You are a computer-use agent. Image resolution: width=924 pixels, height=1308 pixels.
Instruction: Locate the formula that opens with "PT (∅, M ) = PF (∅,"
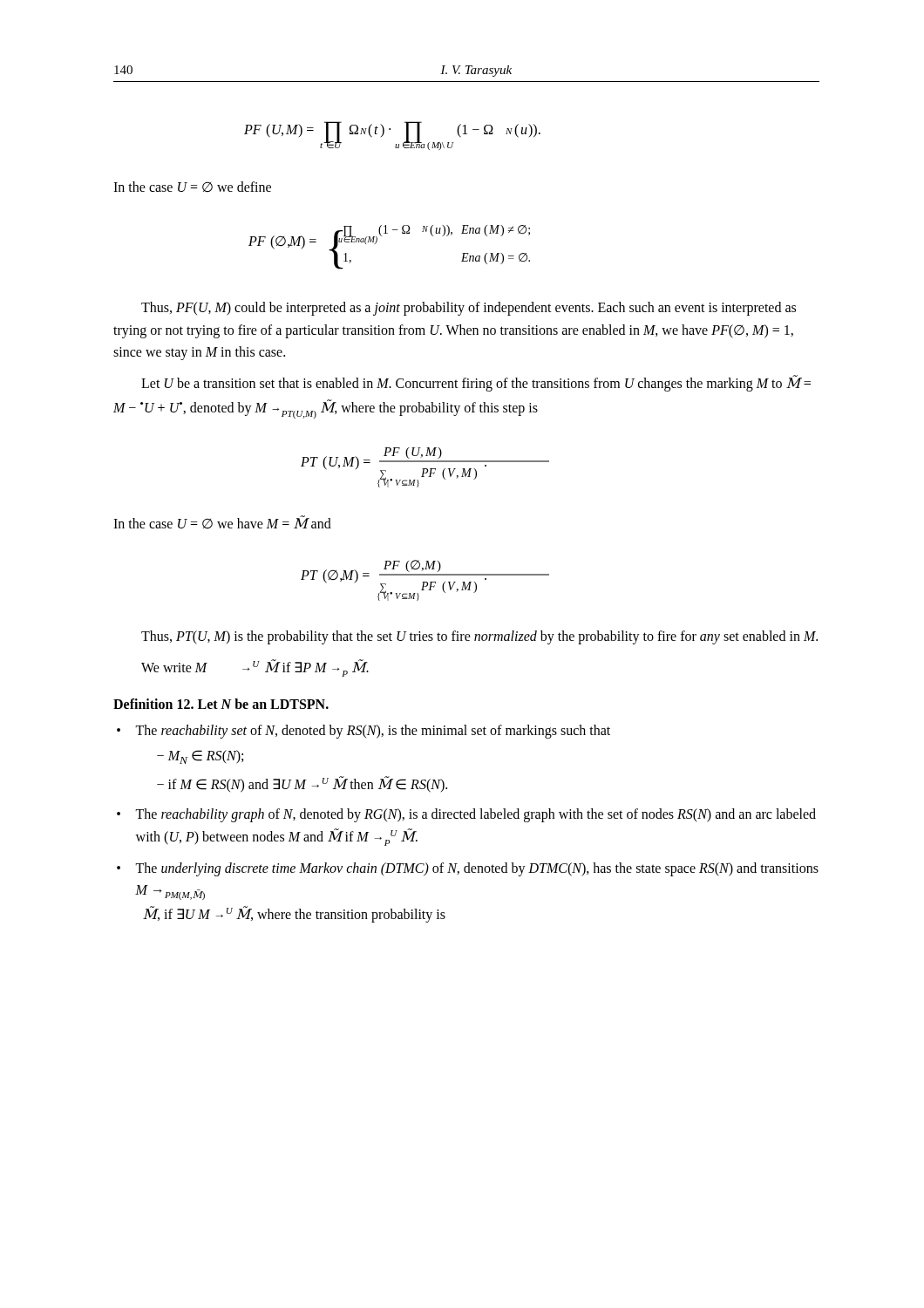466,577
